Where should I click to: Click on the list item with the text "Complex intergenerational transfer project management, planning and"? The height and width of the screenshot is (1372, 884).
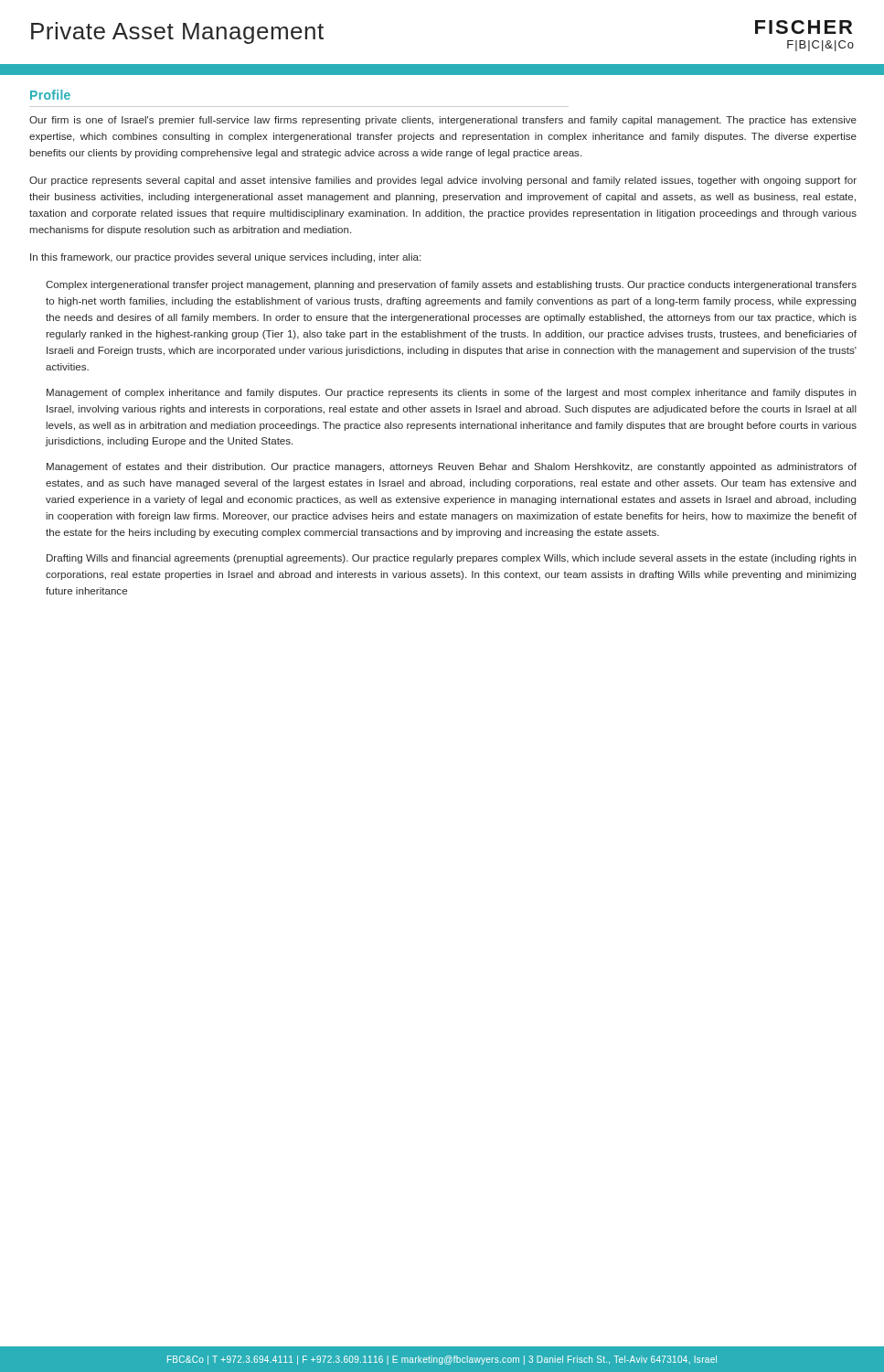click(x=443, y=325)
